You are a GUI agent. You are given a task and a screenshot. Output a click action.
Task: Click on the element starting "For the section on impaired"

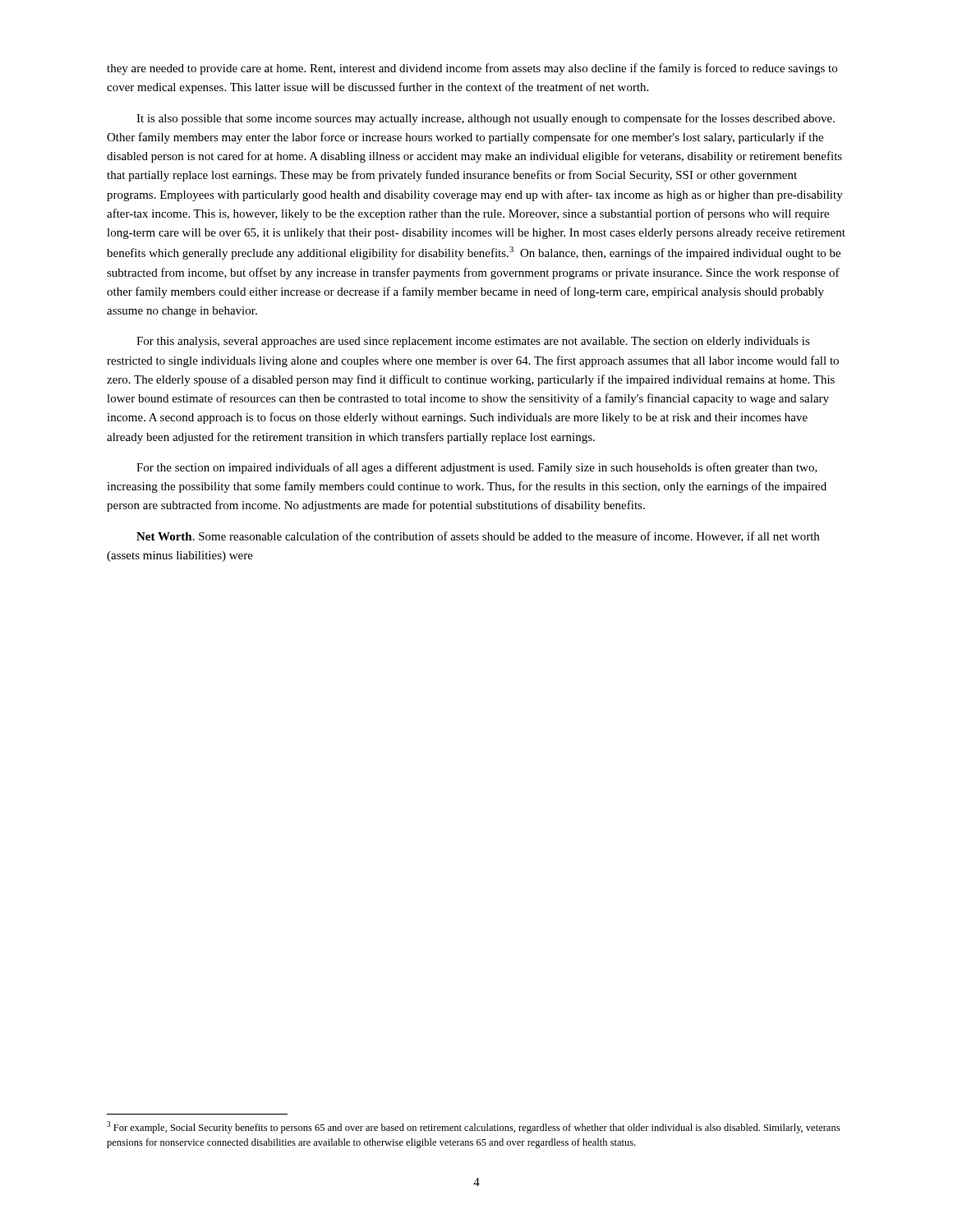coord(467,486)
